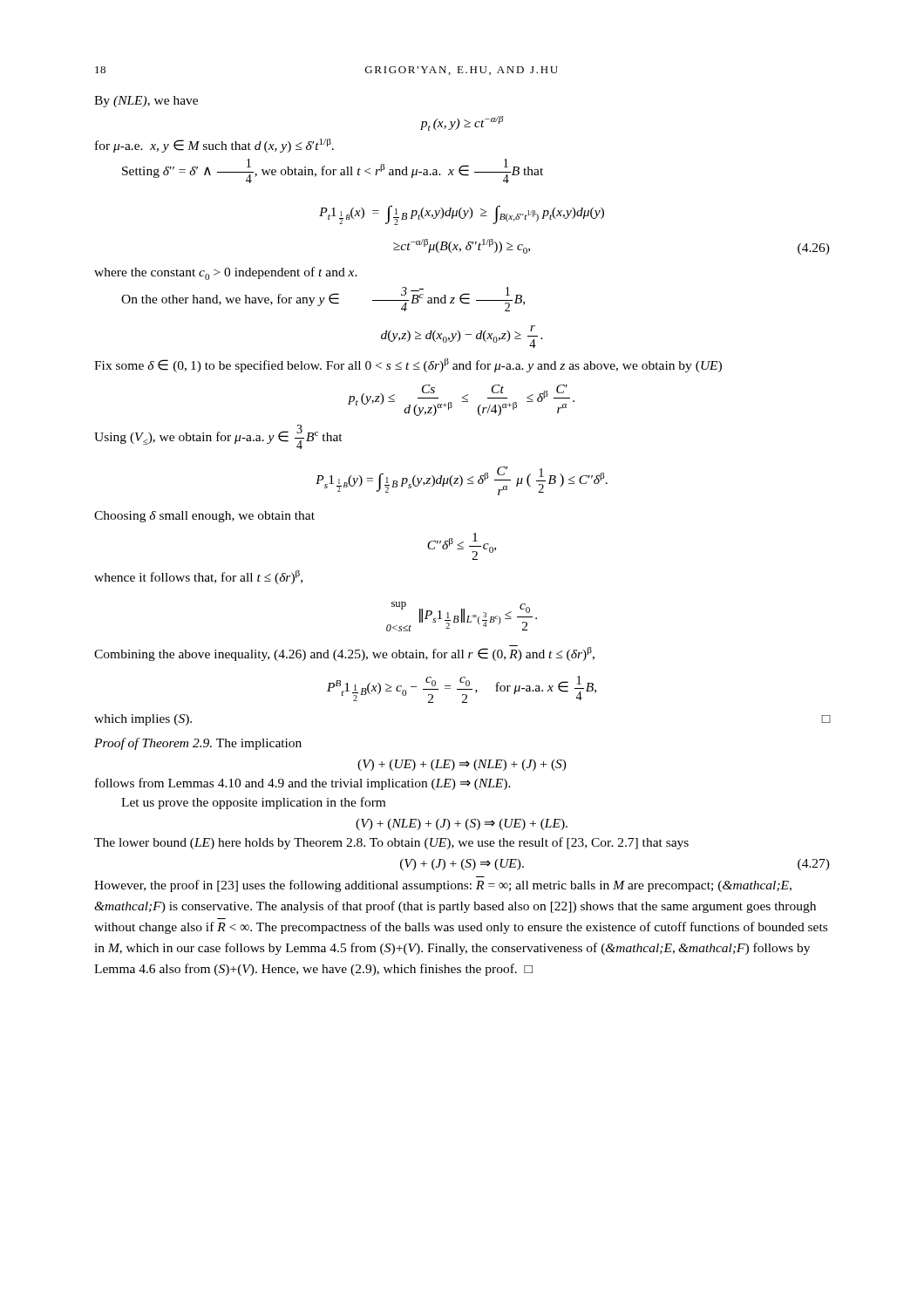Find the text block that says "The lower bound (LE) here"
Image resolution: width=924 pixels, height=1308 pixels.
392,842
